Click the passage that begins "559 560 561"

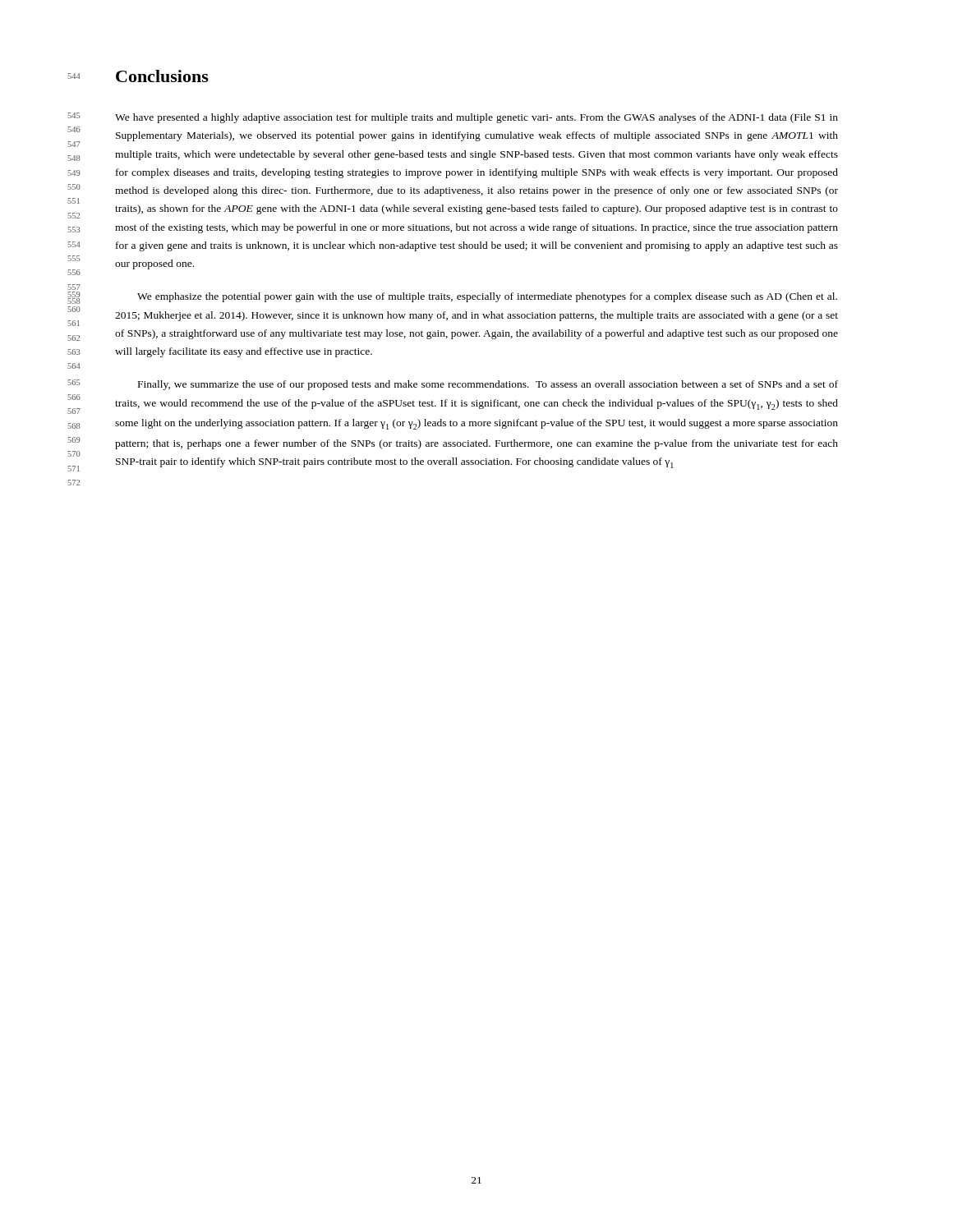pyautogui.click(x=476, y=324)
